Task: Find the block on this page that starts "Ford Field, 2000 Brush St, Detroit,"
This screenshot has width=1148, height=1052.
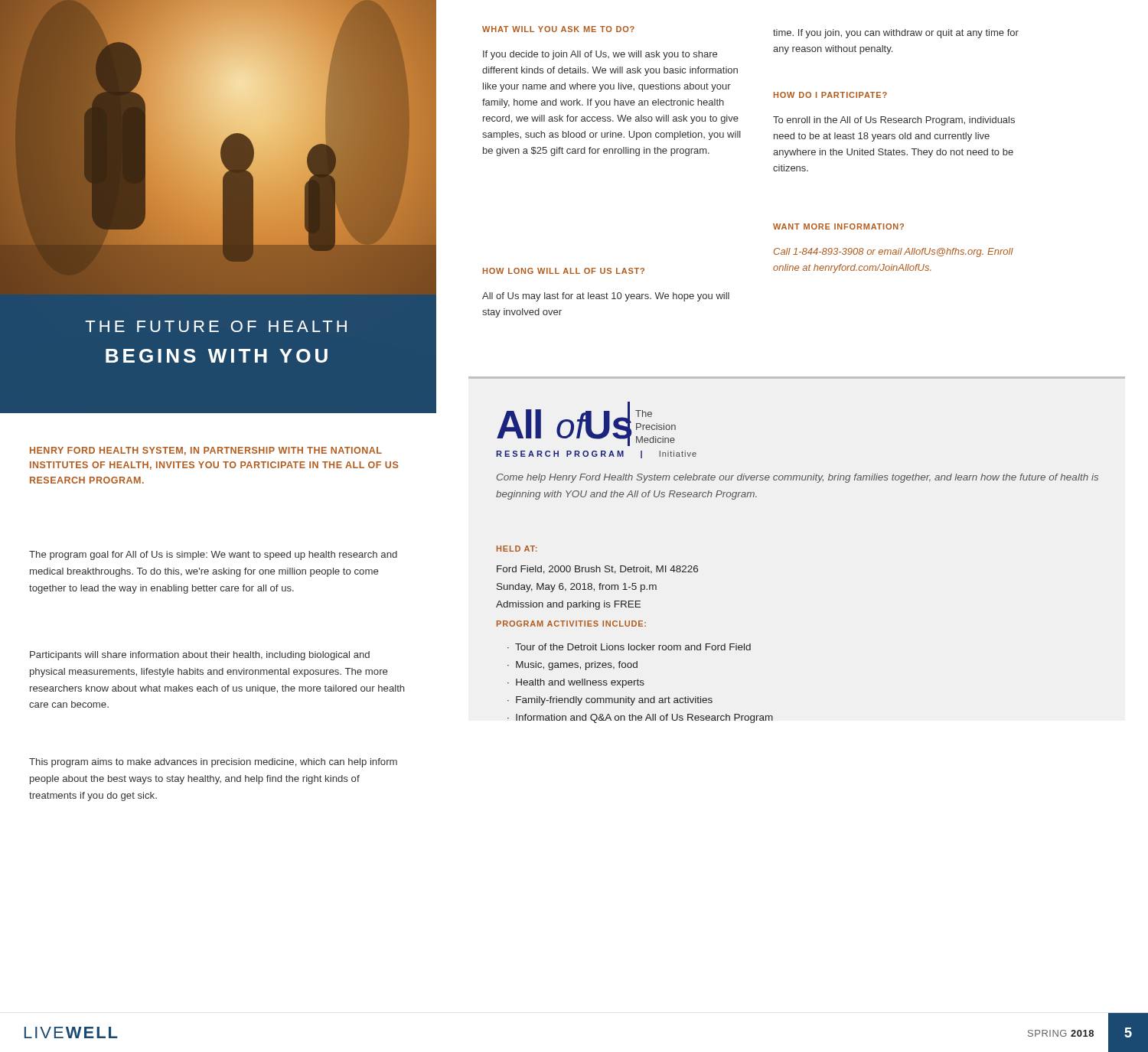Action: [597, 586]
